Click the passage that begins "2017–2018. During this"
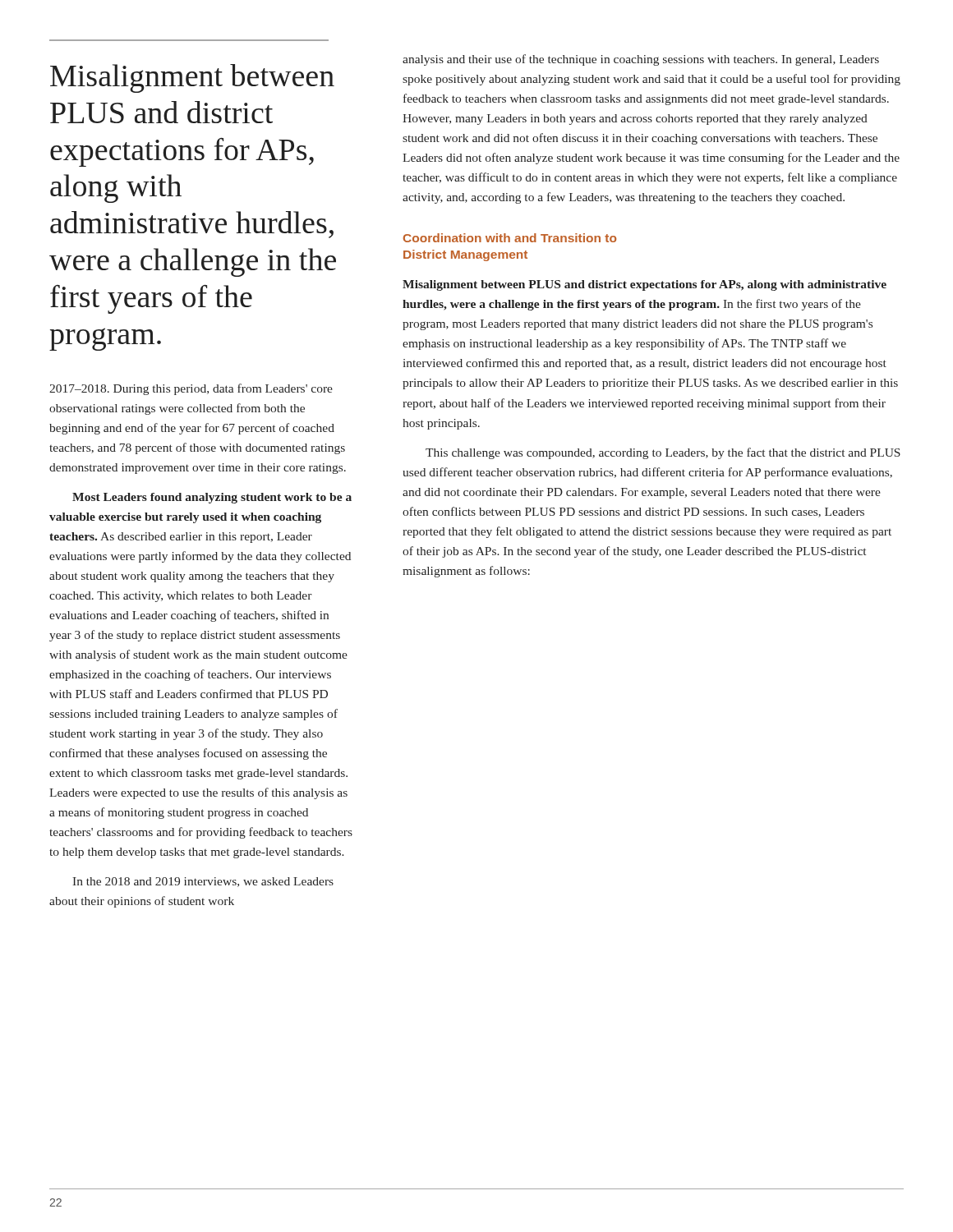 coord(201,645)
